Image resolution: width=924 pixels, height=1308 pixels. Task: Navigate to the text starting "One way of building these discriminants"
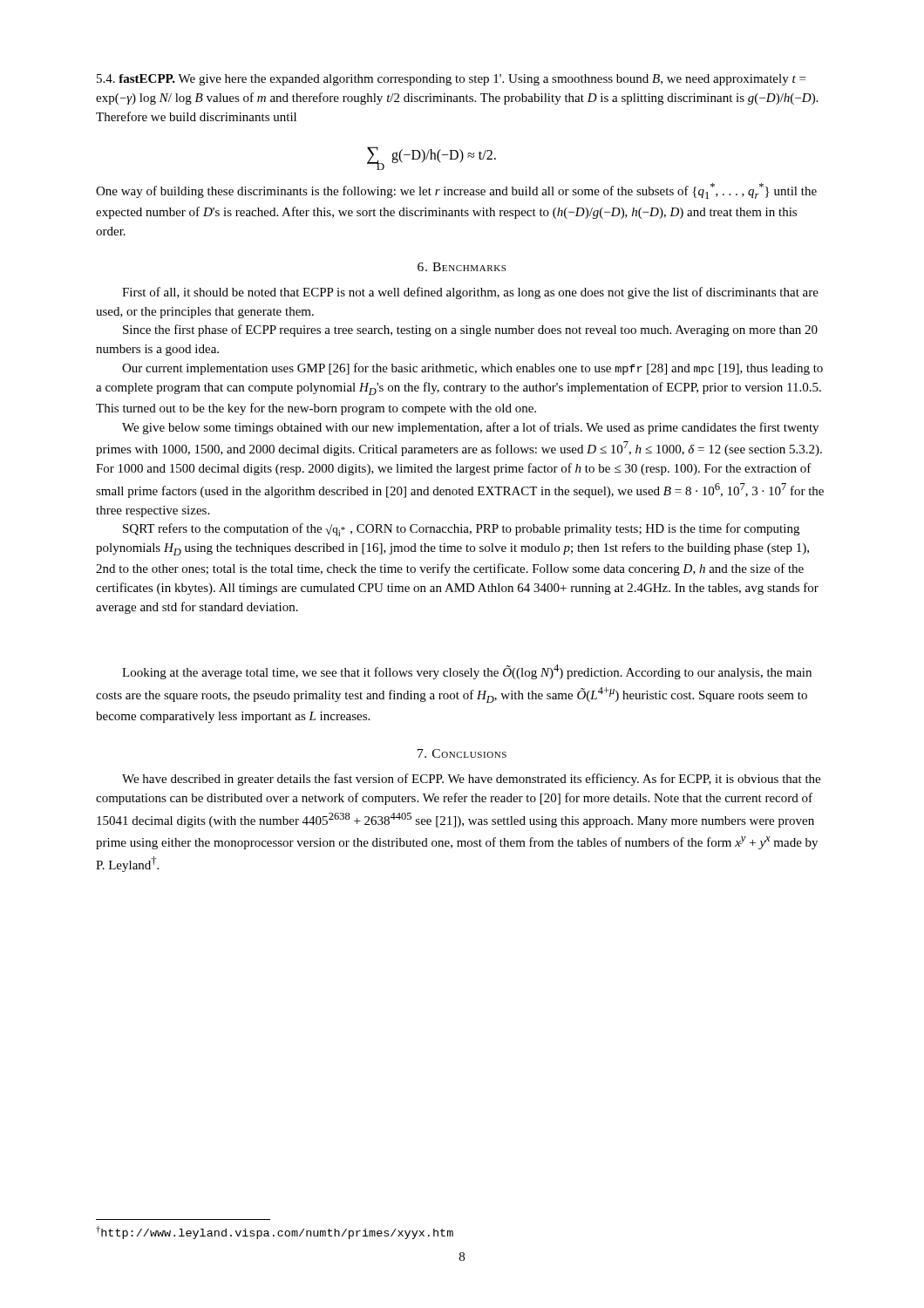pyautogui.click(x=462, y=210)
